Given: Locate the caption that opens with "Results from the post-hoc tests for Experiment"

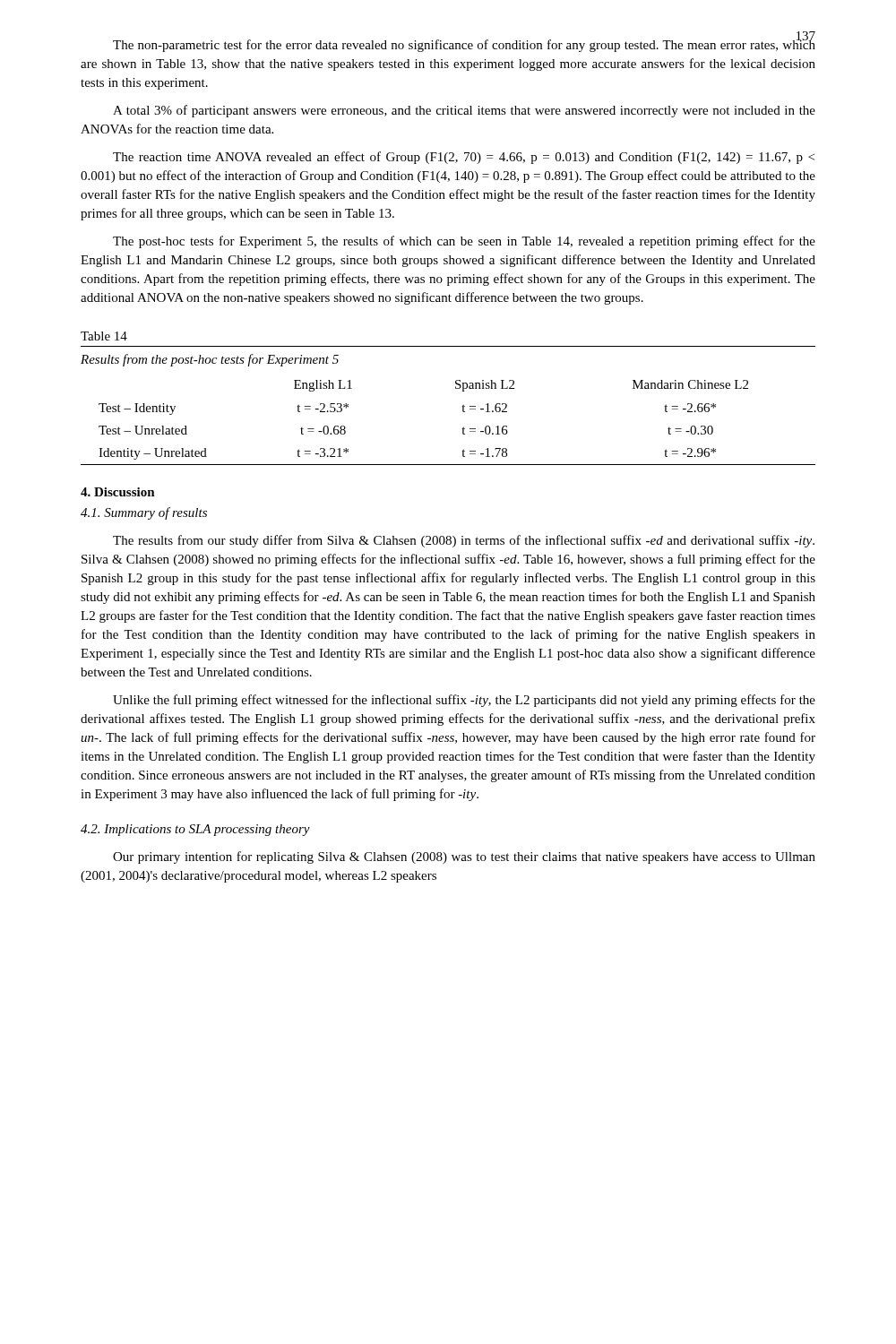Looking at the screenshot, I should click(210, 359).
